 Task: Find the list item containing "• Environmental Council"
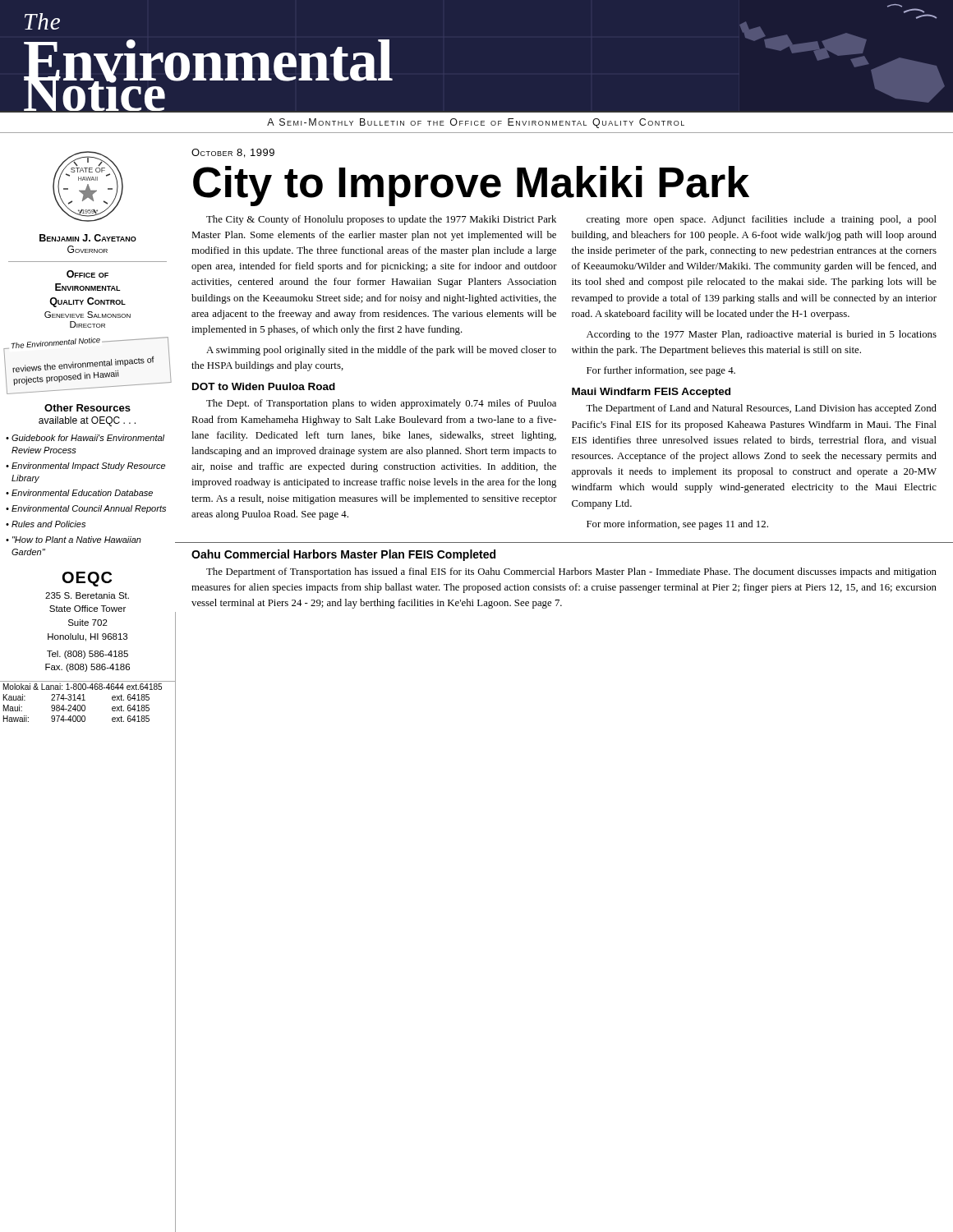86,509
